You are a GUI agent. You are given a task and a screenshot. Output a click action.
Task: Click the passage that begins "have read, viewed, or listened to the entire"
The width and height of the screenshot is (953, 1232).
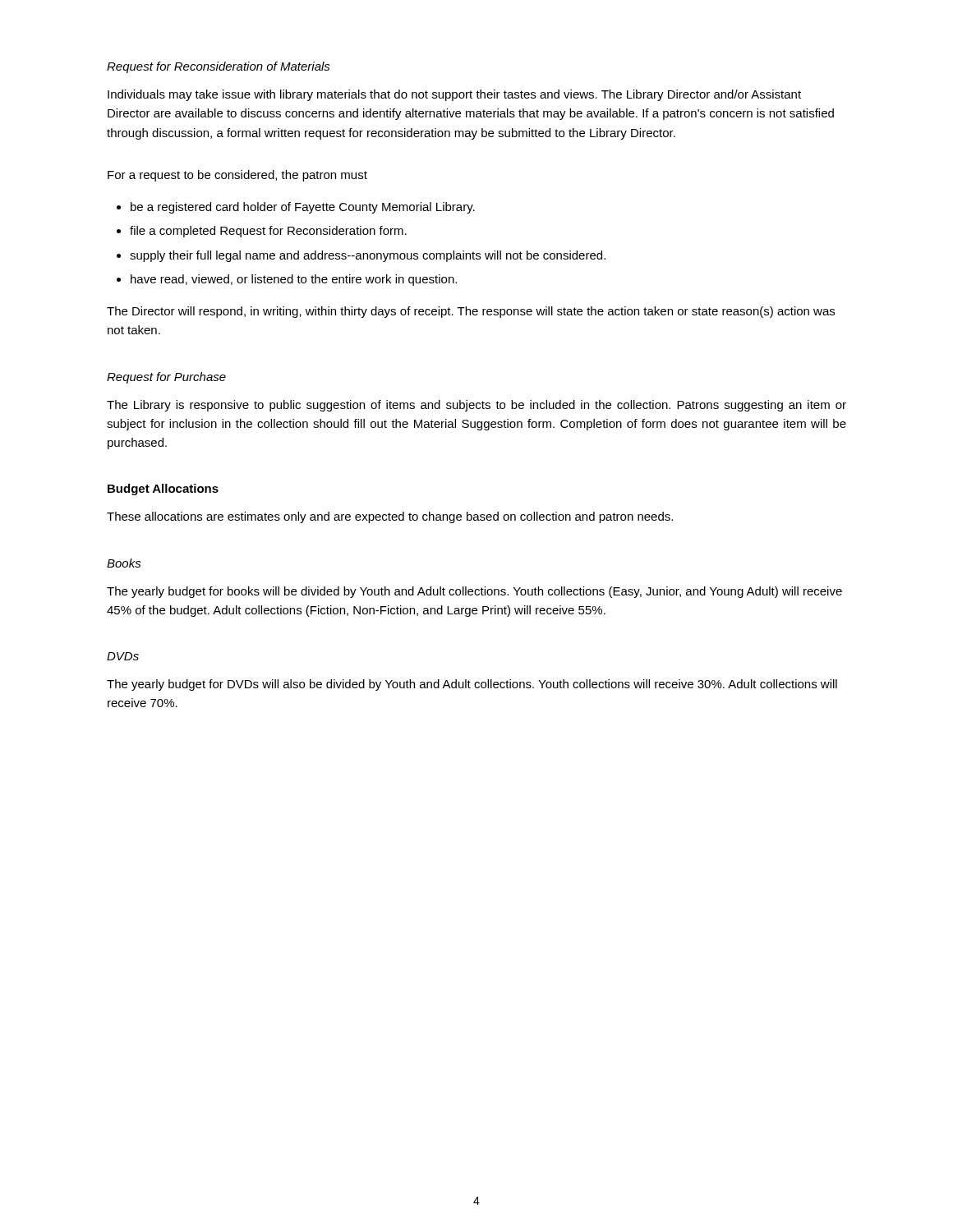click(294, 279)
